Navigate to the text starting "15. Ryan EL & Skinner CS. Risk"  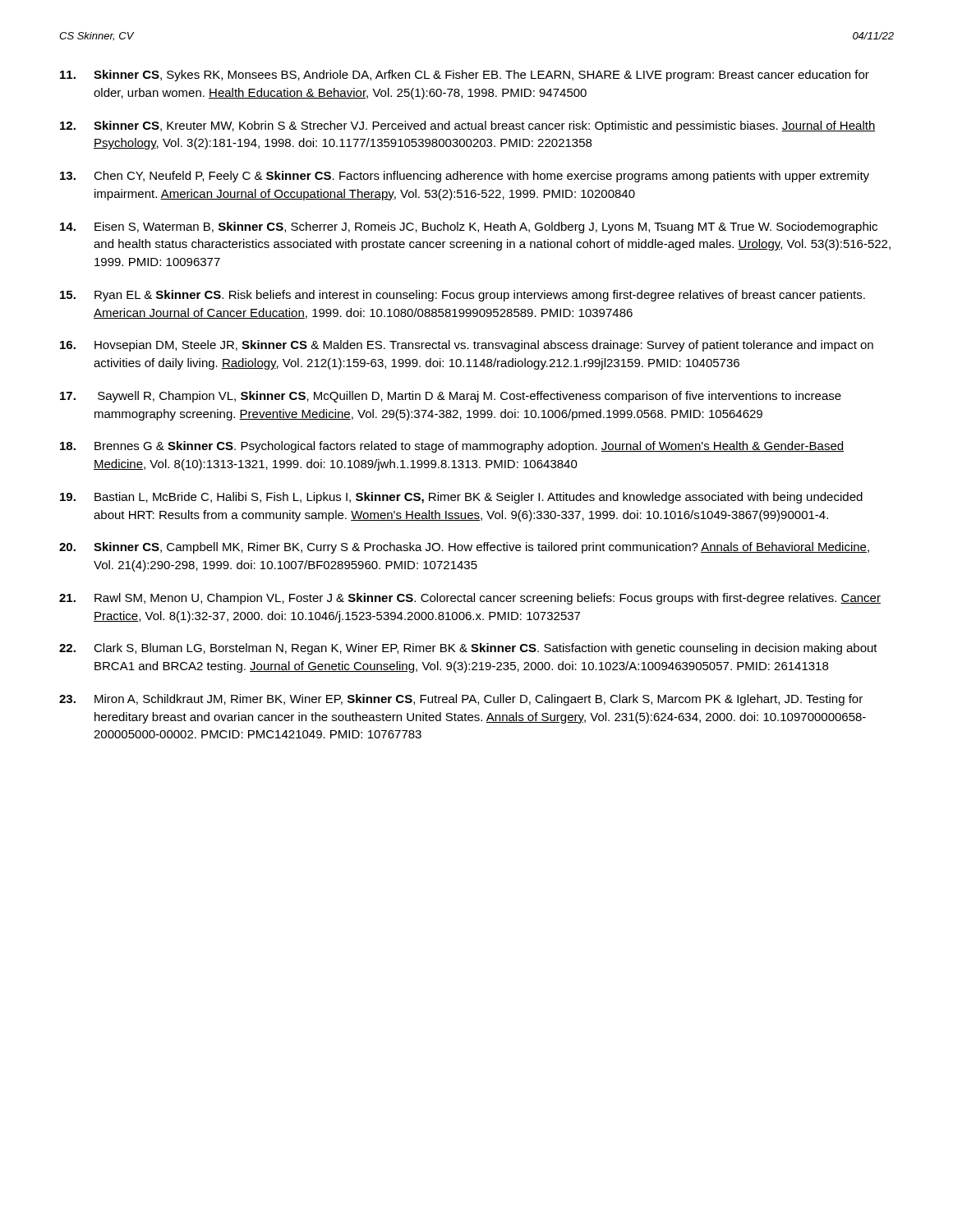[x=476, y=303]
